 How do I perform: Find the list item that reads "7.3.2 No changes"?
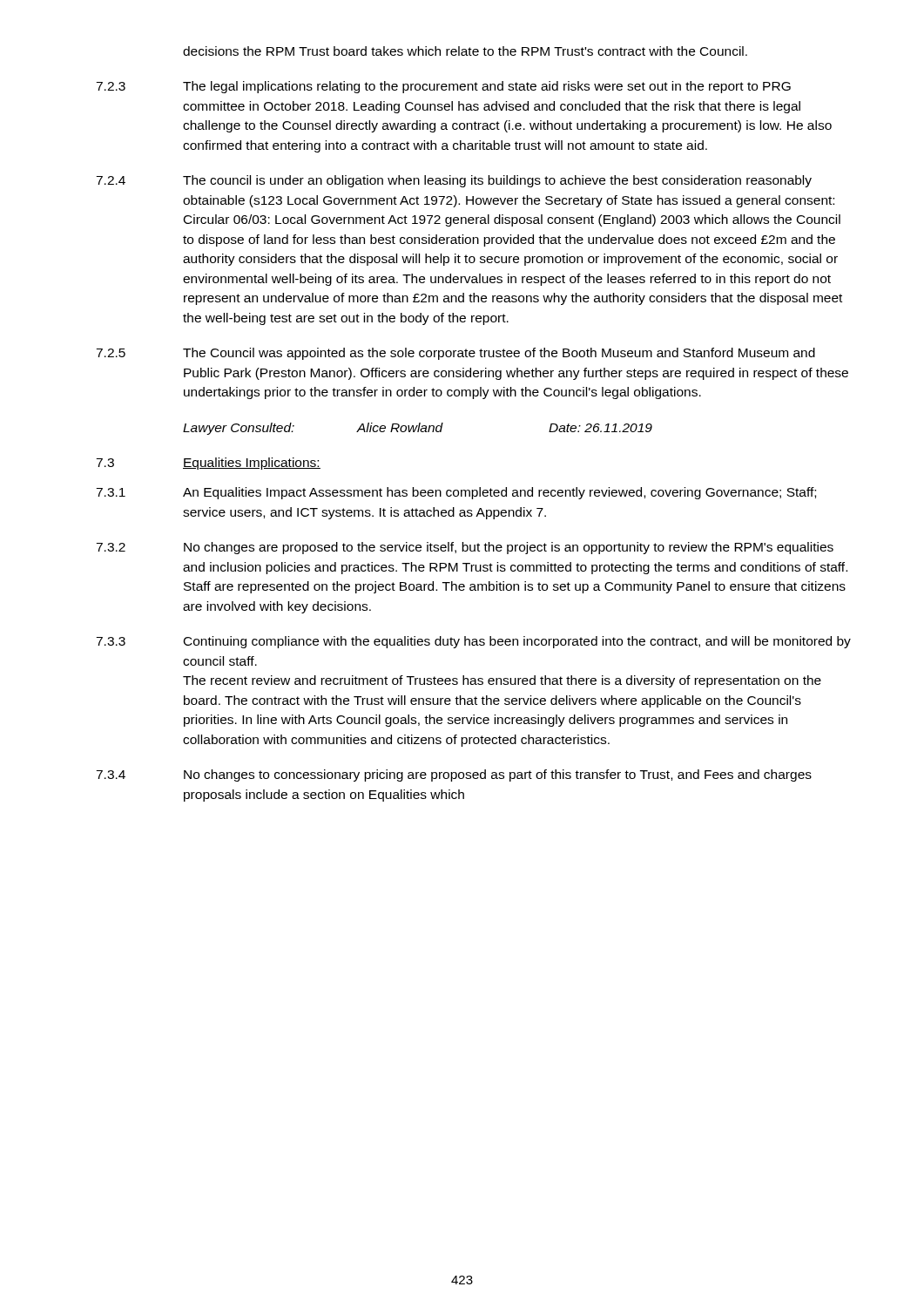[475, 577]
